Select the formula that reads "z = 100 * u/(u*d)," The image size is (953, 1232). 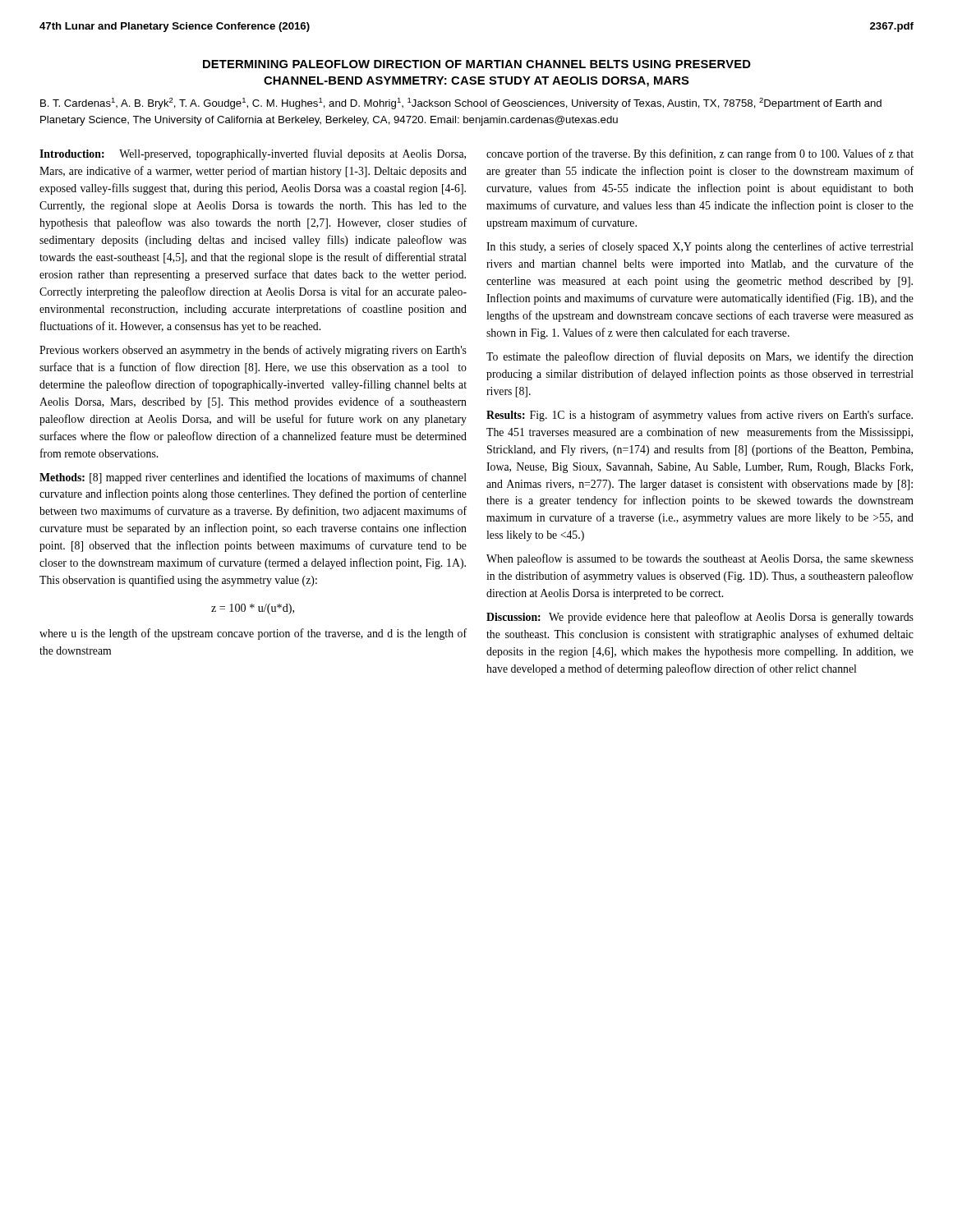click(253, 608)
